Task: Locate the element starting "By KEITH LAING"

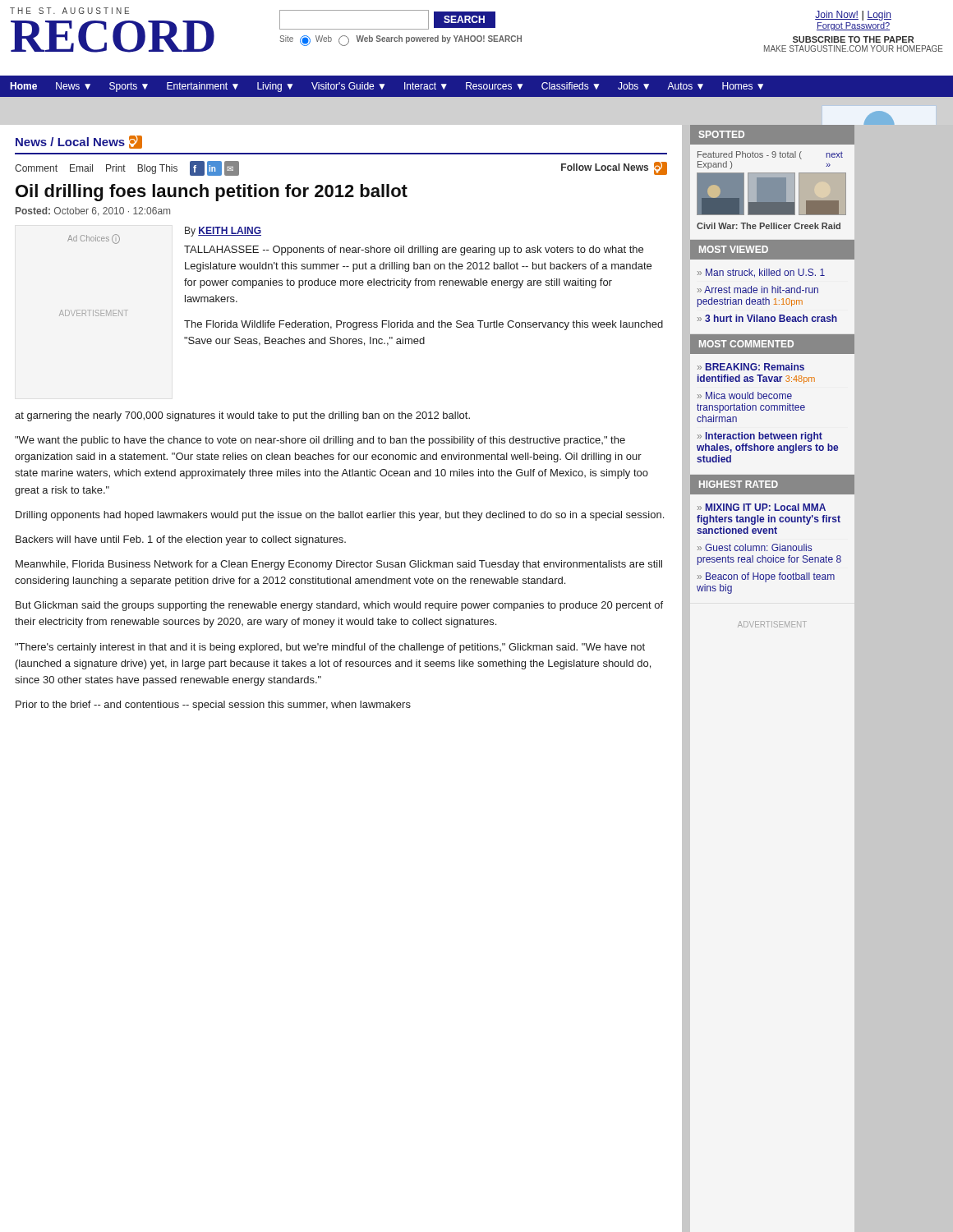Action: tap(223, 231)
